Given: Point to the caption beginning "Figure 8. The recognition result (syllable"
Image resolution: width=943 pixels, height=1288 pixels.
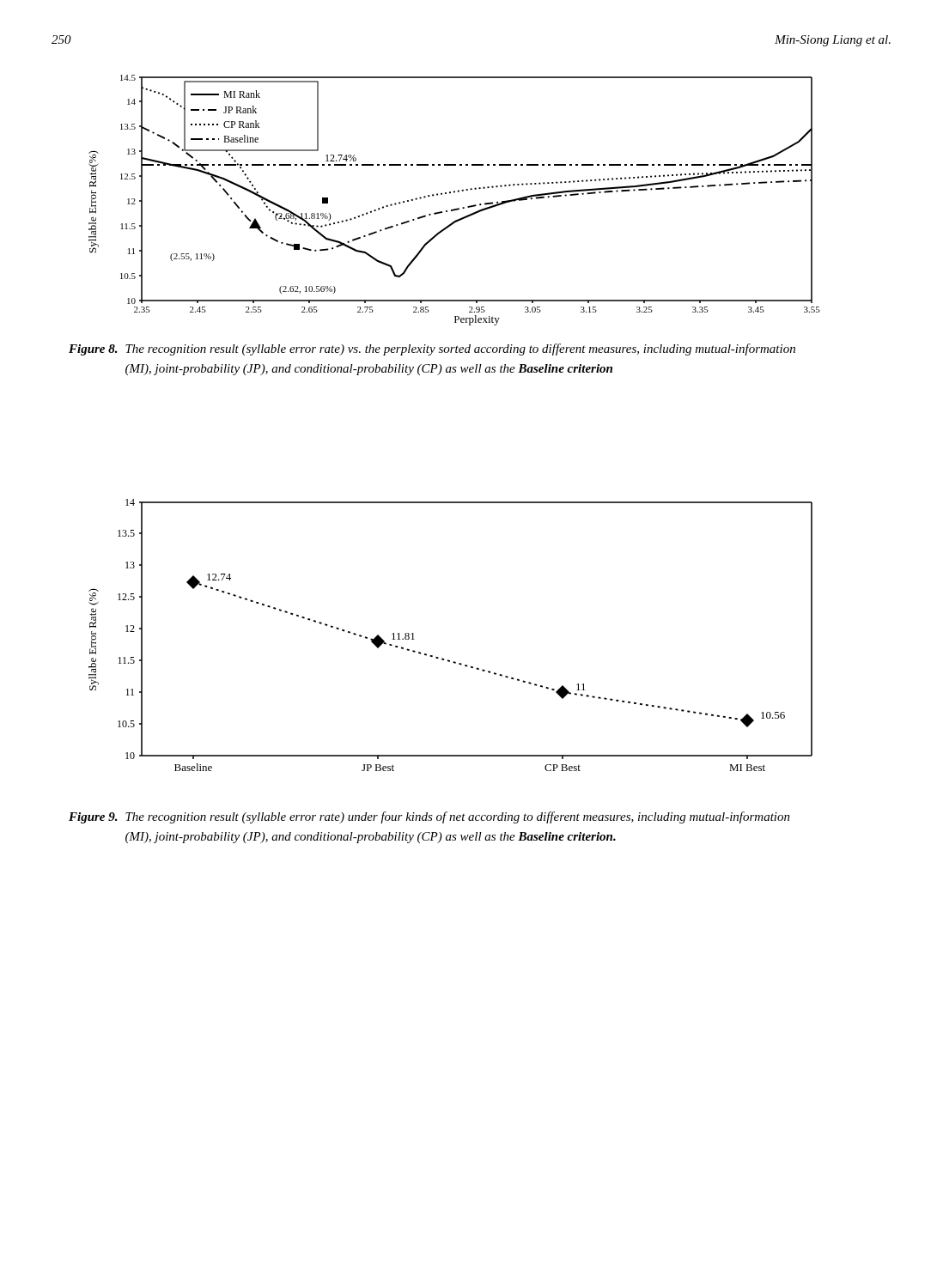Looking at the screenshot, I should point(438,359).
